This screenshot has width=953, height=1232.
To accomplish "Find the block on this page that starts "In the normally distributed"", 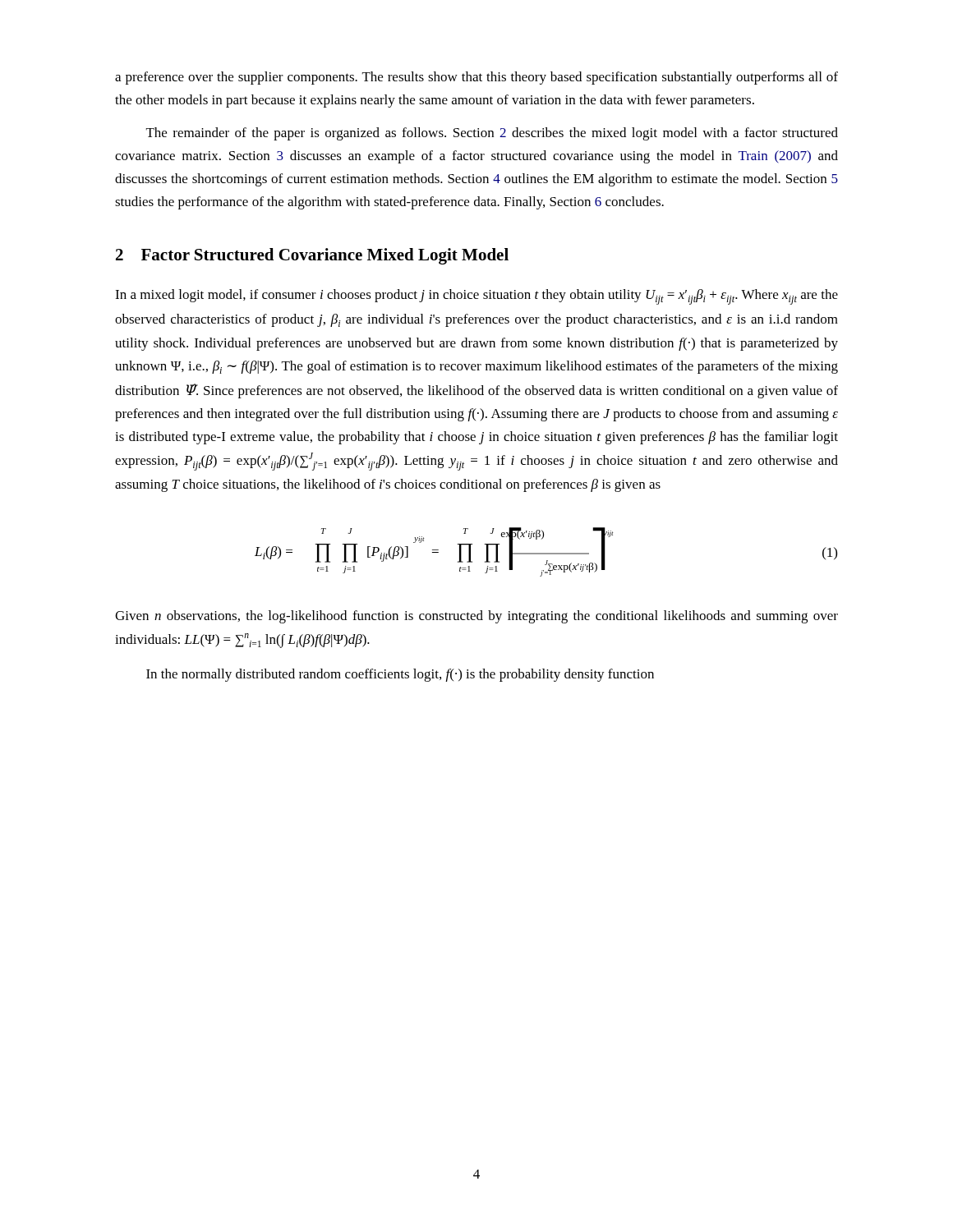I will coord(400,674).
